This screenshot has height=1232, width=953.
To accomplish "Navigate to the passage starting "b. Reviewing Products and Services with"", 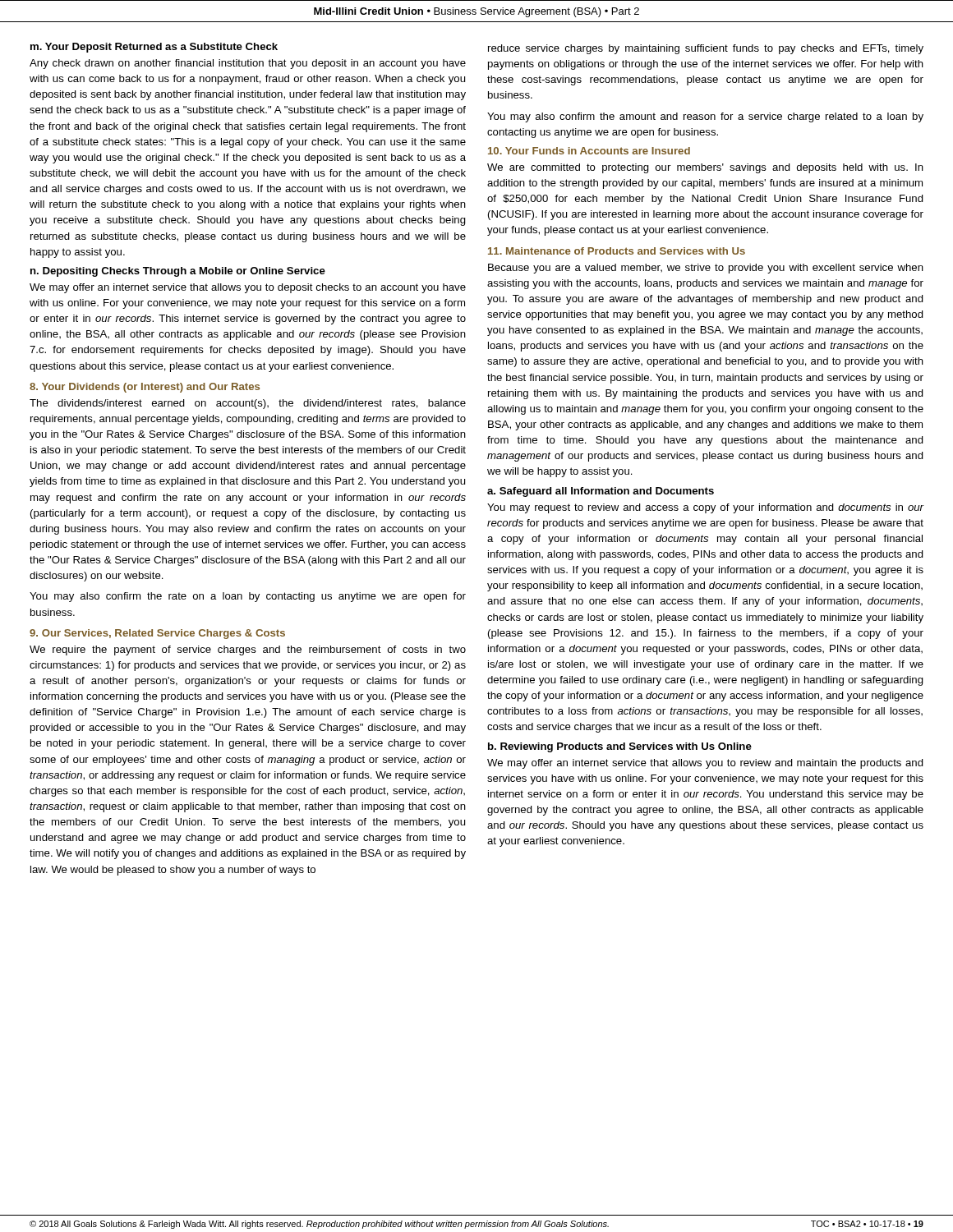I will pyautogui.click(x=619, y=746).
